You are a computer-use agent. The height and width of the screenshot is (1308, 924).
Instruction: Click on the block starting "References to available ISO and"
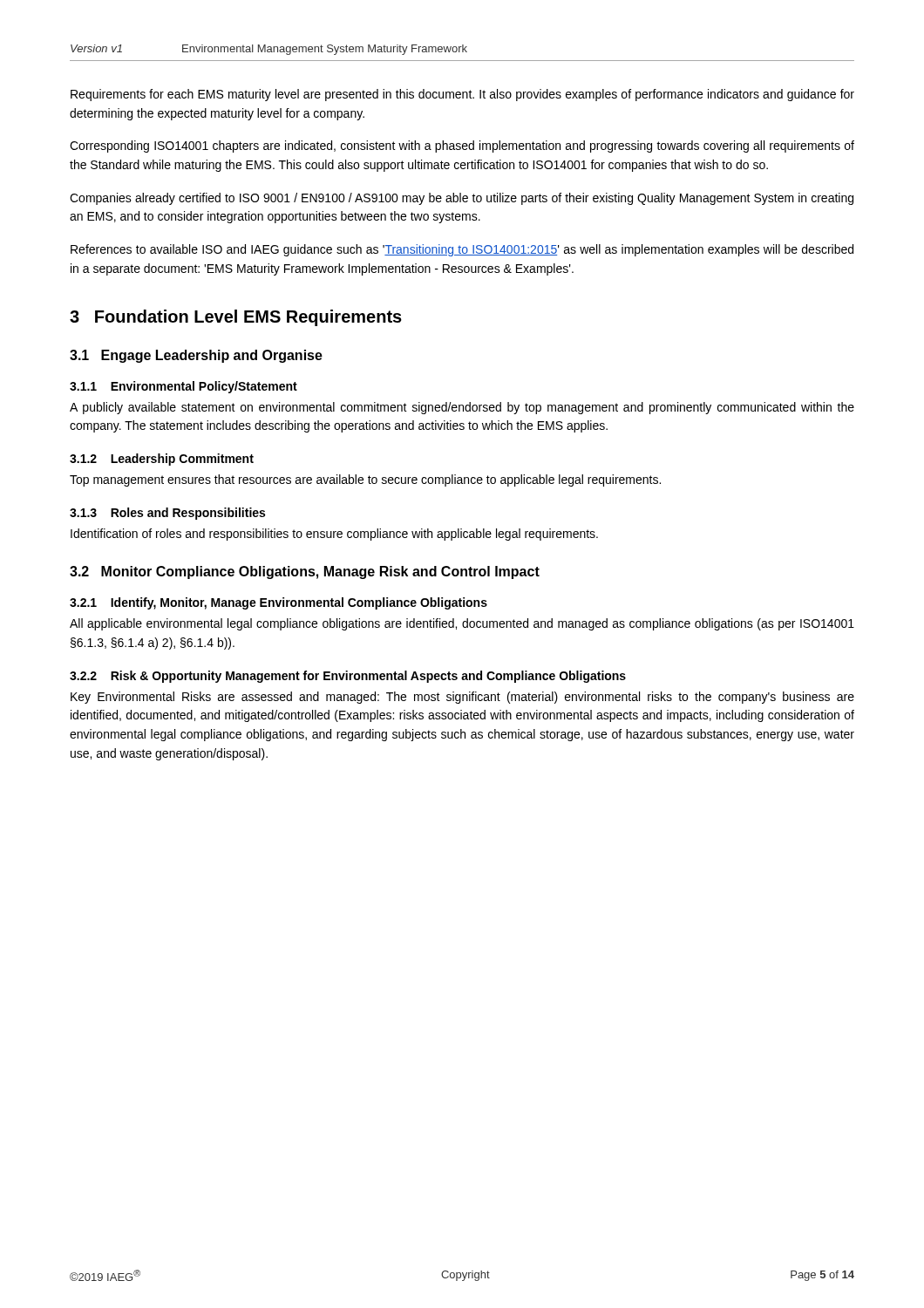[462, 259]
